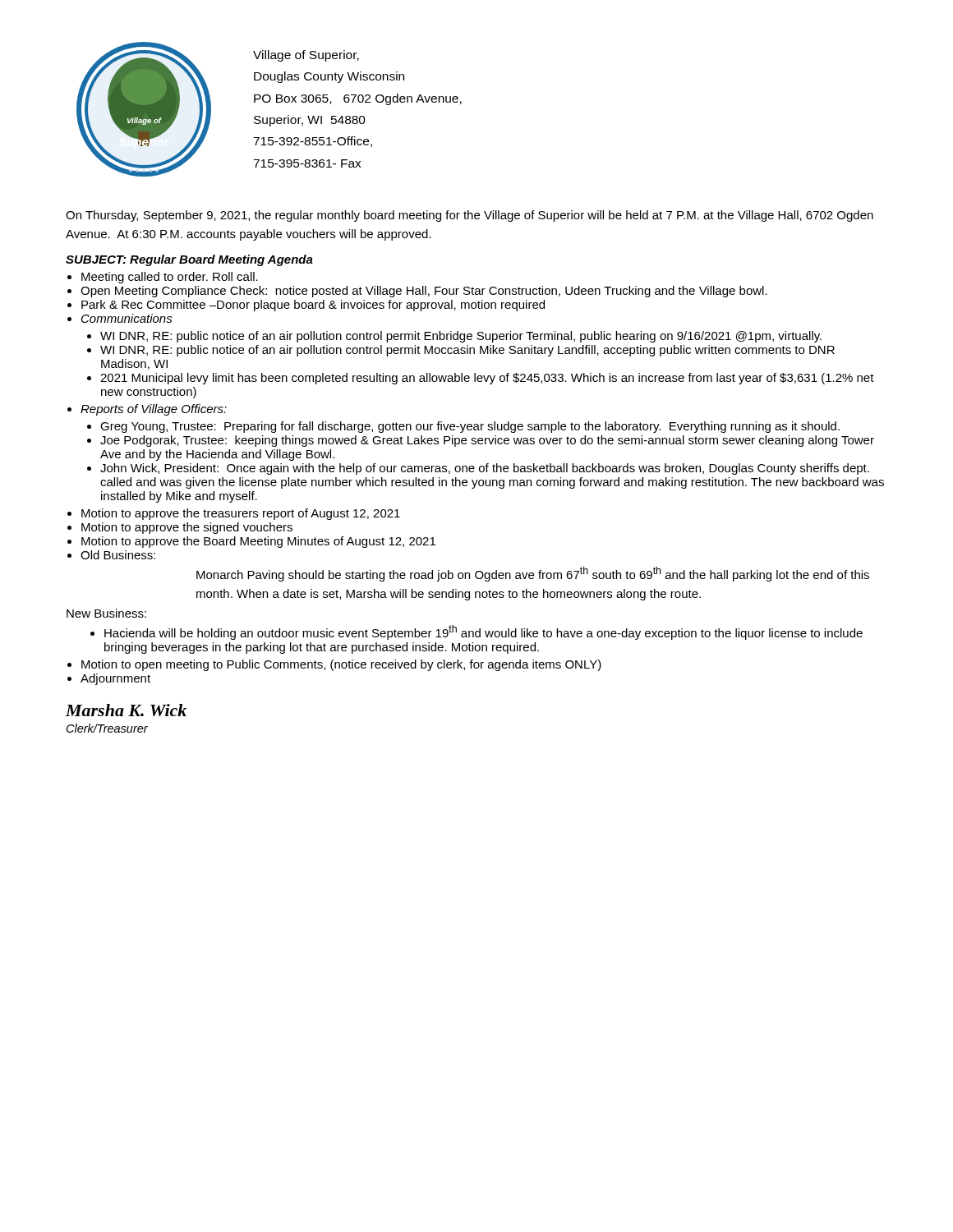Find the text that says "New Business:"

coord(106,613)
